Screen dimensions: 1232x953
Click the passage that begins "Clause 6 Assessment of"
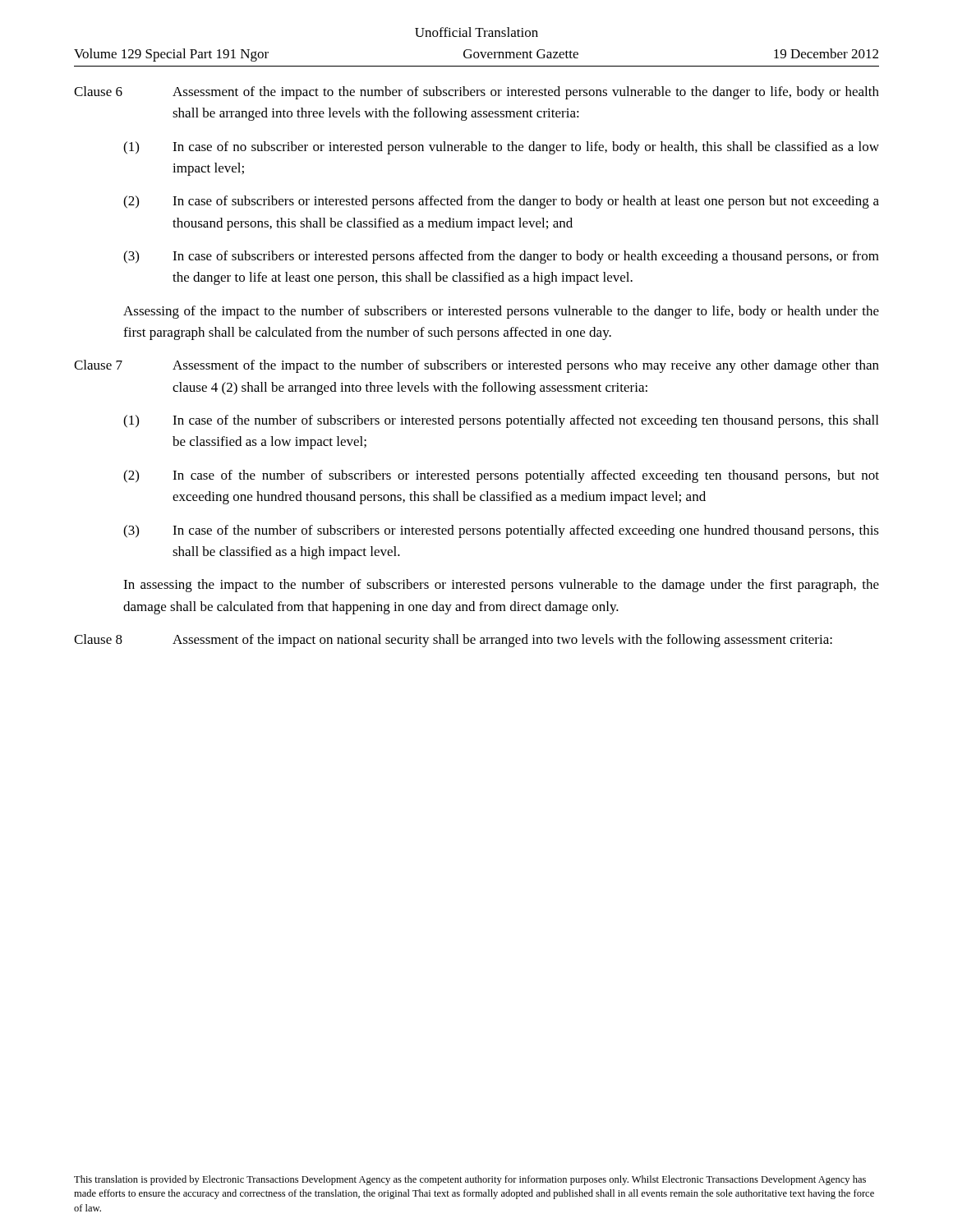tap(476, 103)
